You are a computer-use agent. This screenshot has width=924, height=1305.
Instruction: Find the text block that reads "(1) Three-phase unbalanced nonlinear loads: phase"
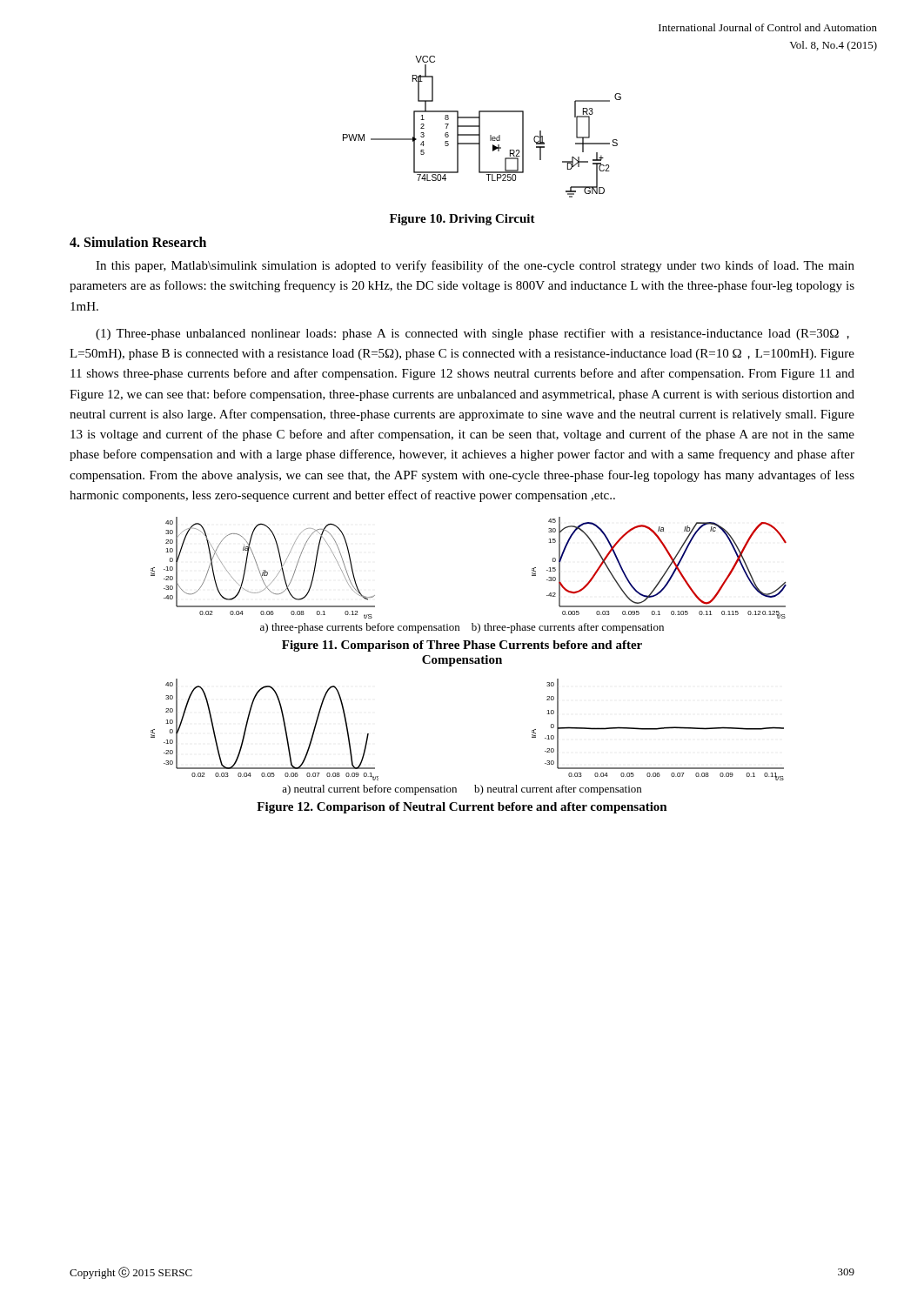(462, 414)
